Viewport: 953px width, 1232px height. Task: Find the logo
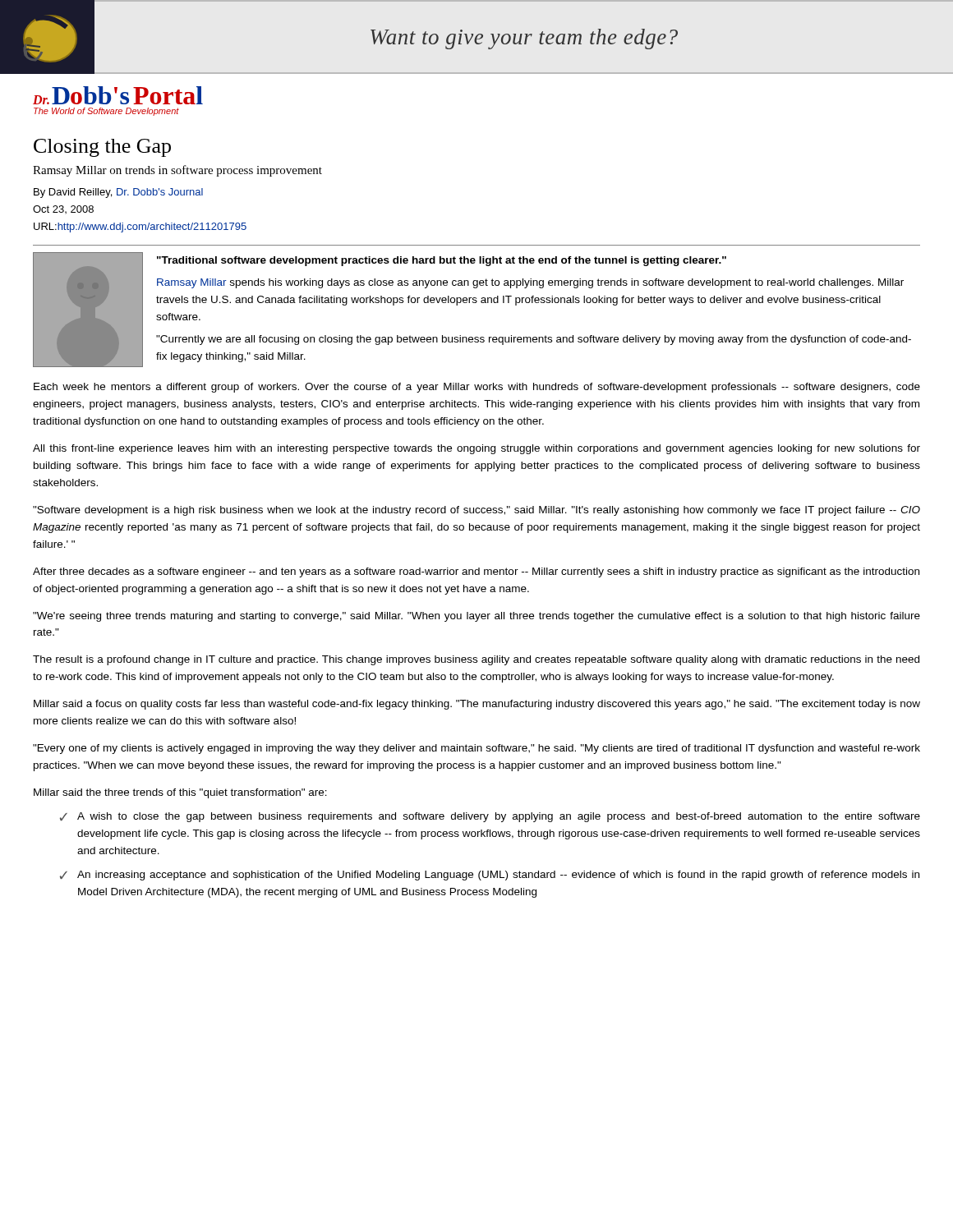(118, 95)
